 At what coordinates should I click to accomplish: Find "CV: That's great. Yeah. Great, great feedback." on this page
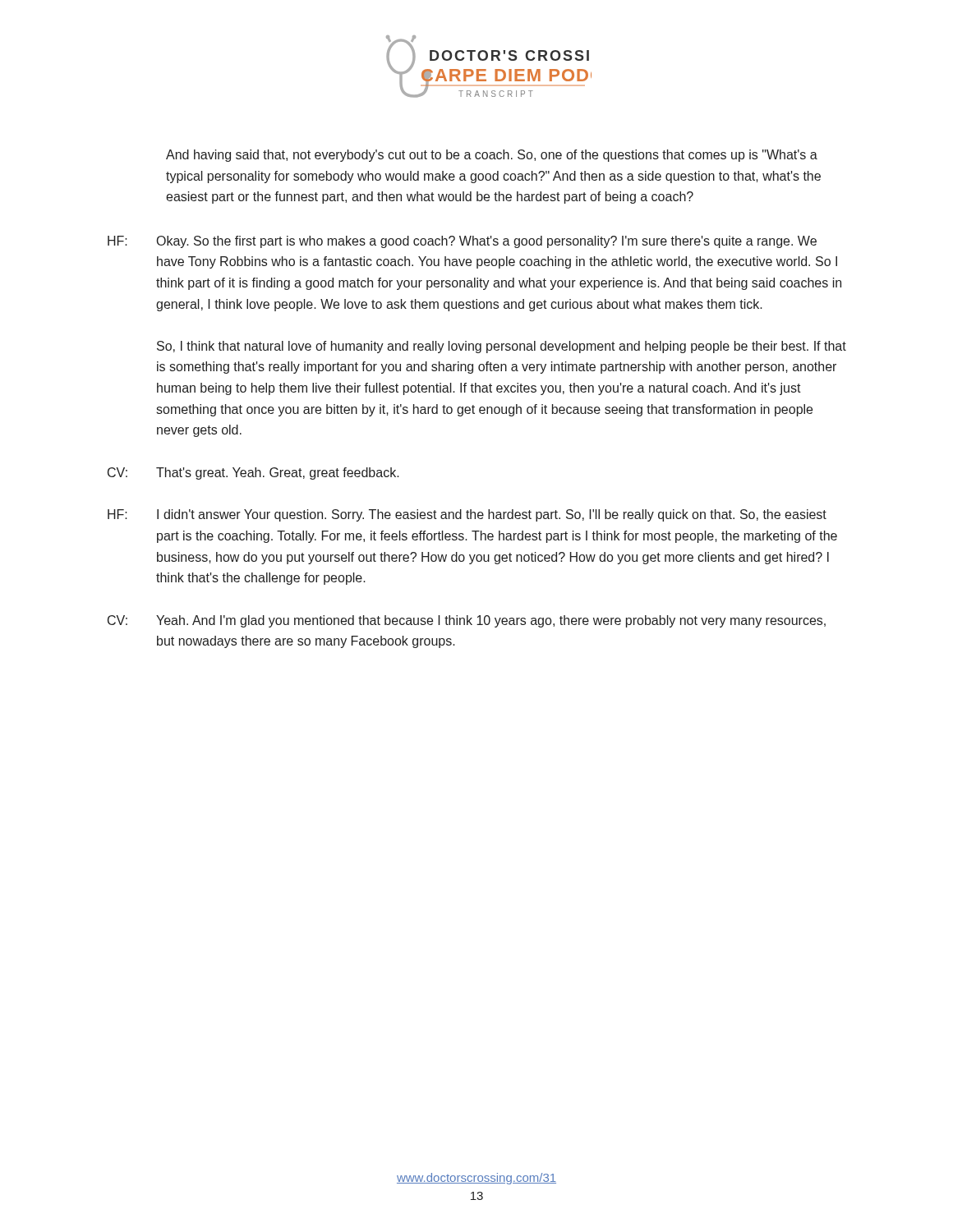pos(253,473)
